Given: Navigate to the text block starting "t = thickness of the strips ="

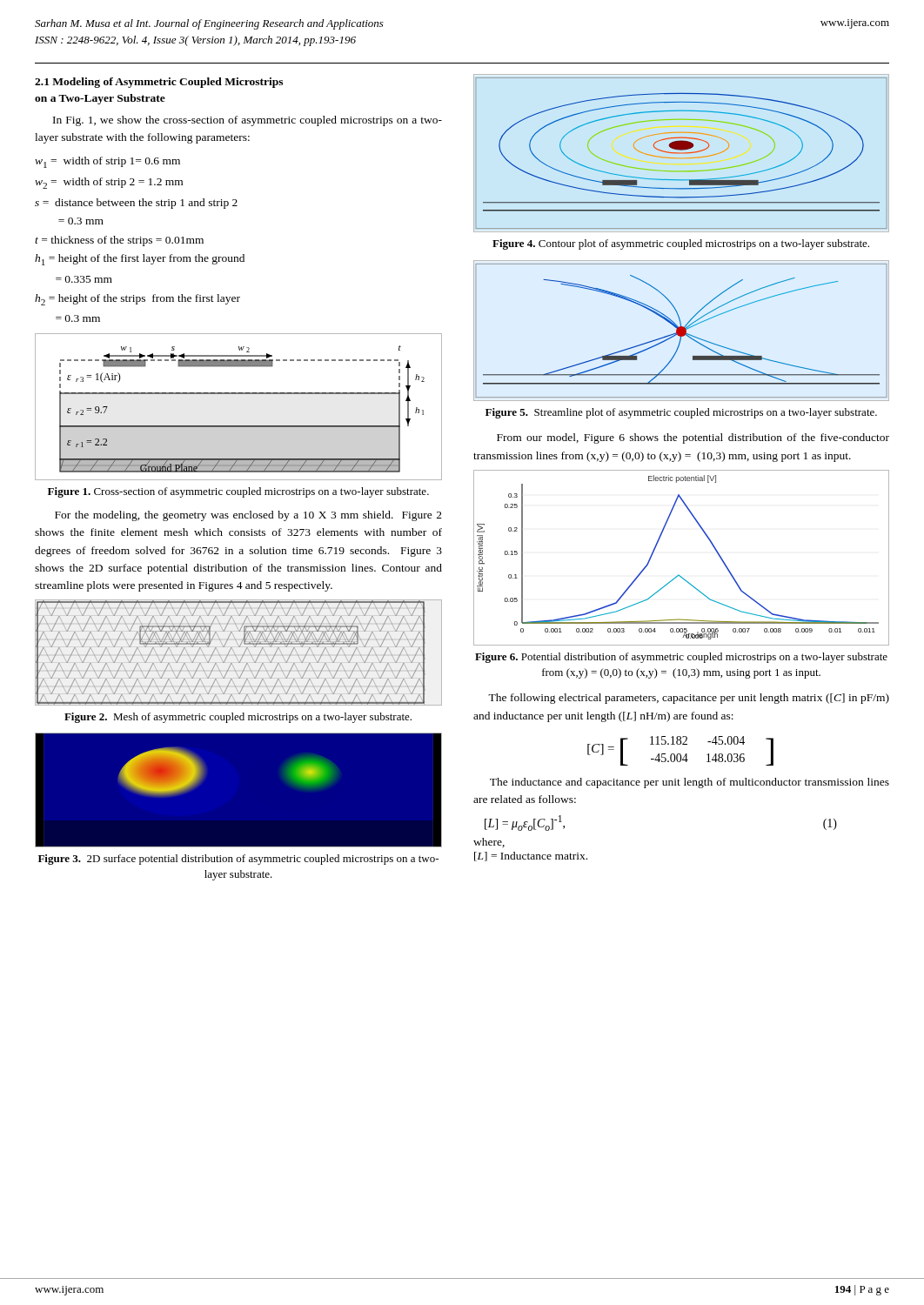Looking at the screenshot, I should [119, 240].
